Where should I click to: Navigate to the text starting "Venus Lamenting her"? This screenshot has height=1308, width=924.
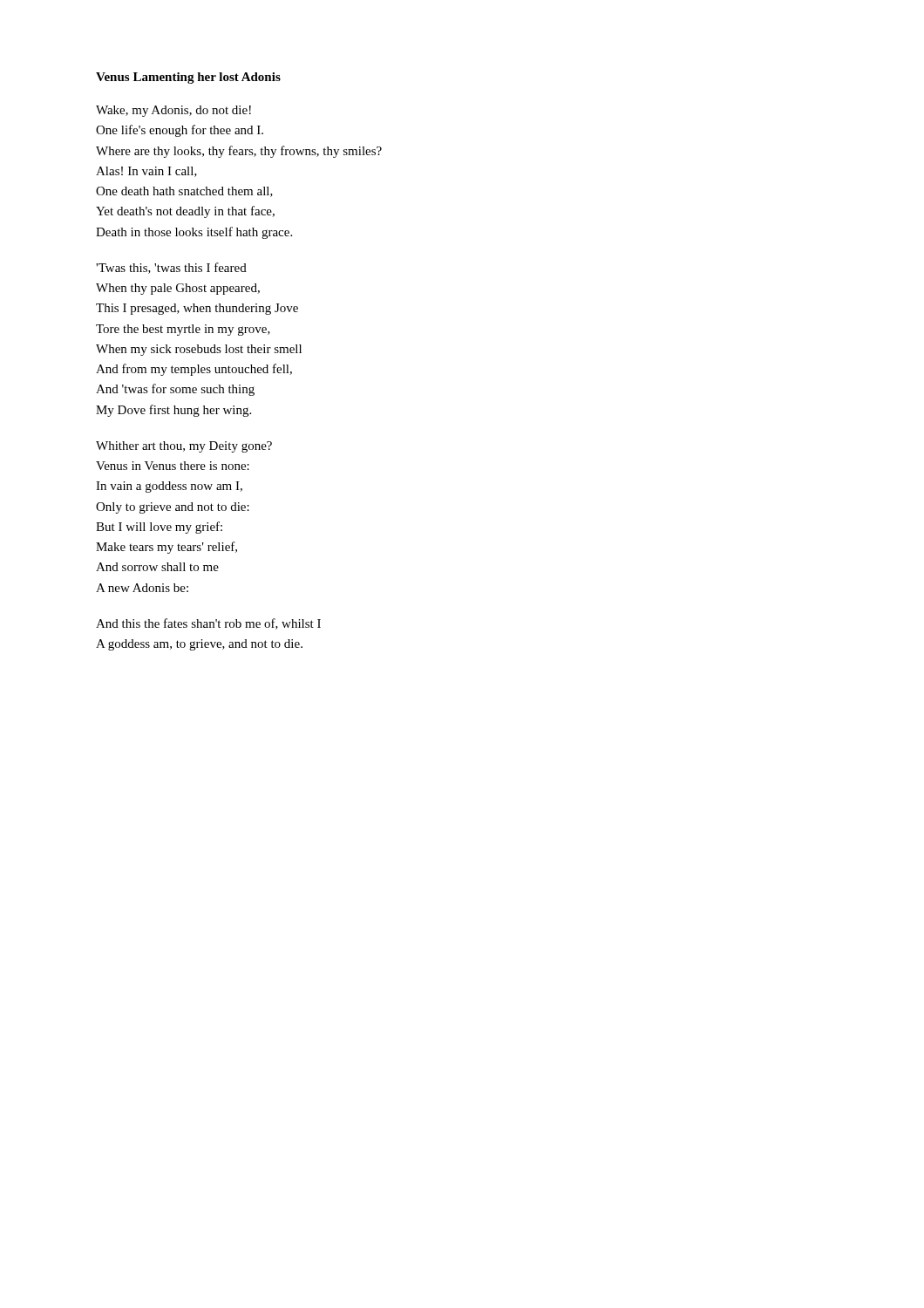pyautogui.click(x=188, y=77)
